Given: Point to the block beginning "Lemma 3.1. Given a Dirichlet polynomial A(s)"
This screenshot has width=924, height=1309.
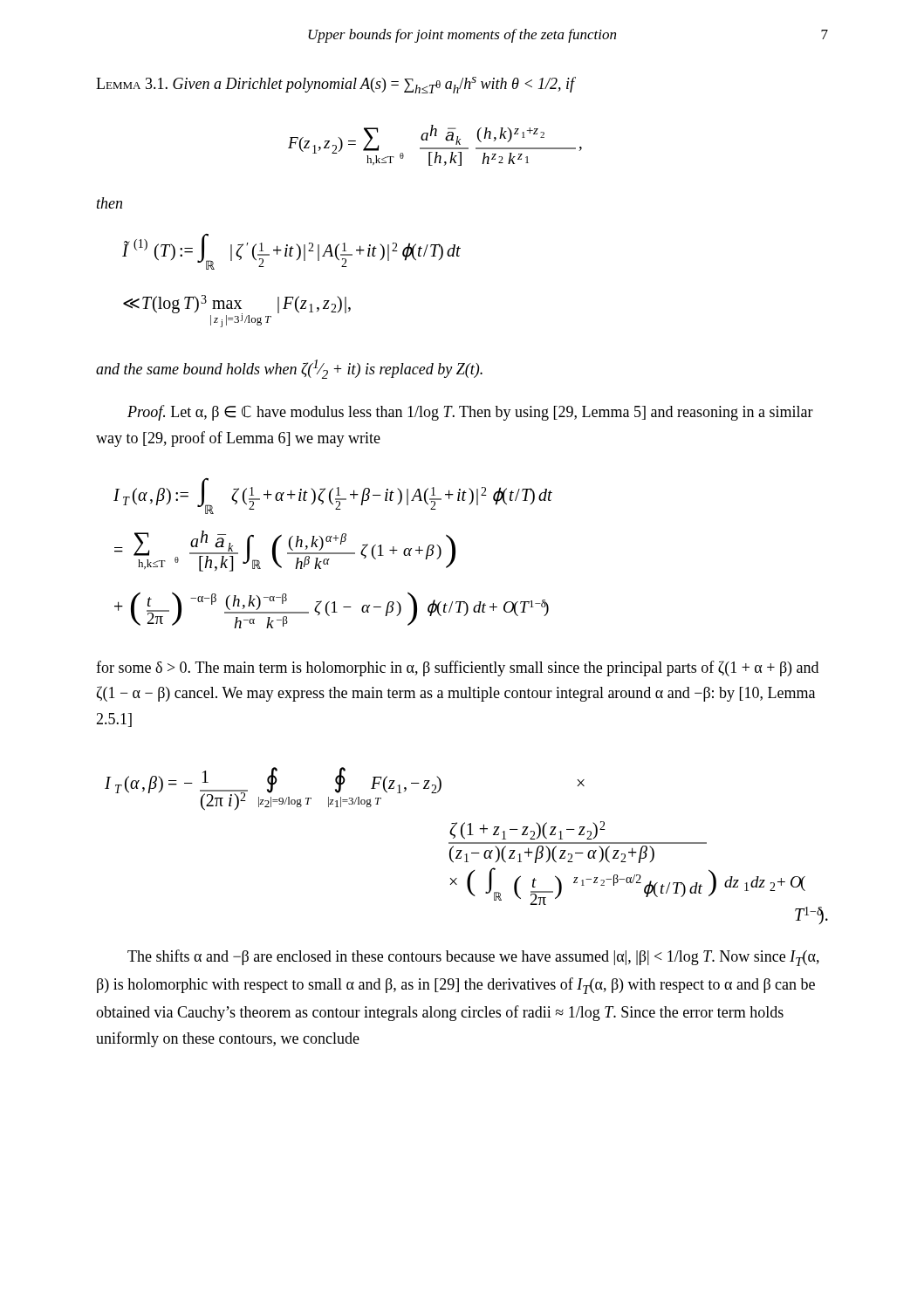Looking at the screenshot, I should point(335,84).
